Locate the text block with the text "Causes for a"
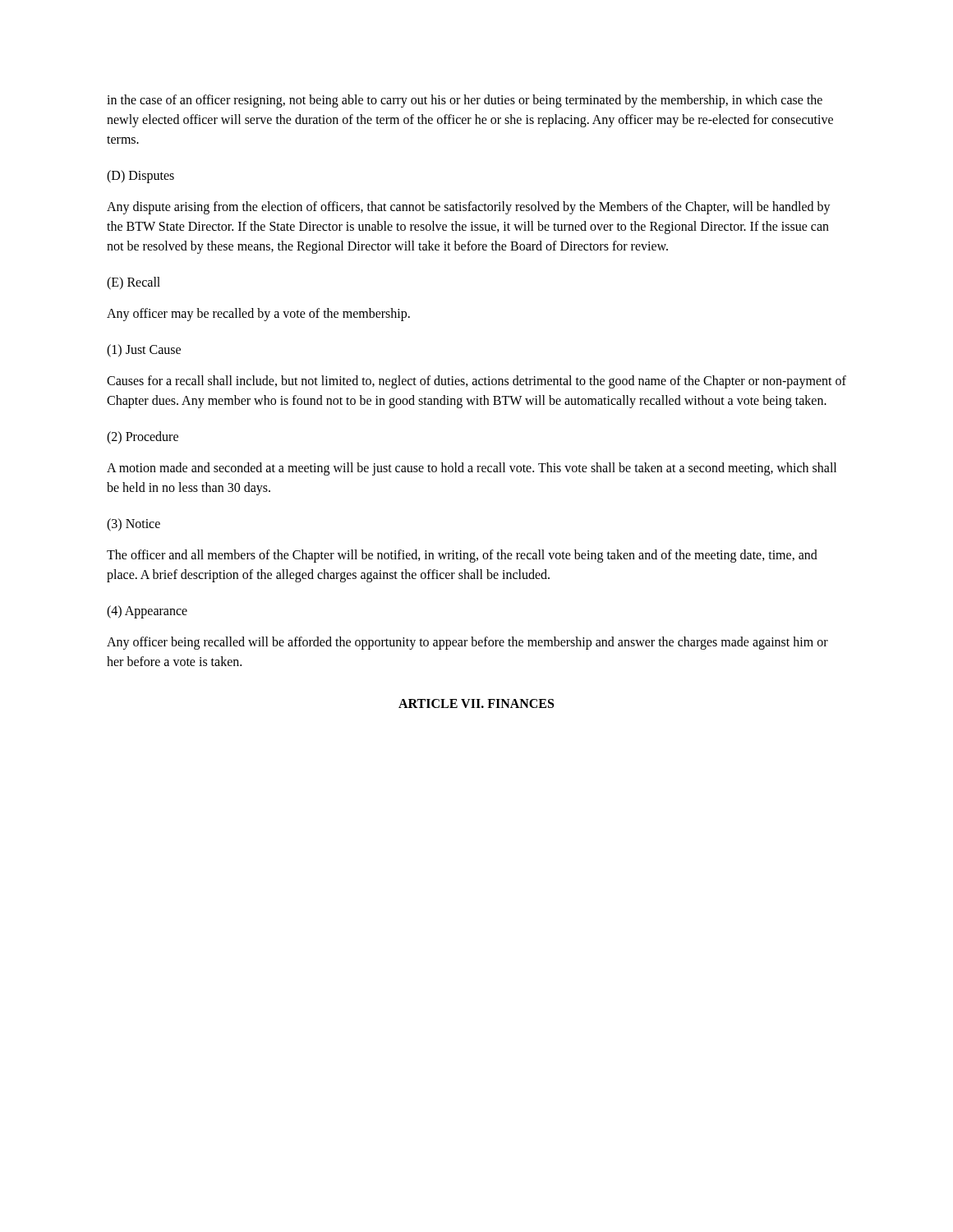Viewport: 953px width, 1232px height. pyautogui.click(x=476, y=391)
